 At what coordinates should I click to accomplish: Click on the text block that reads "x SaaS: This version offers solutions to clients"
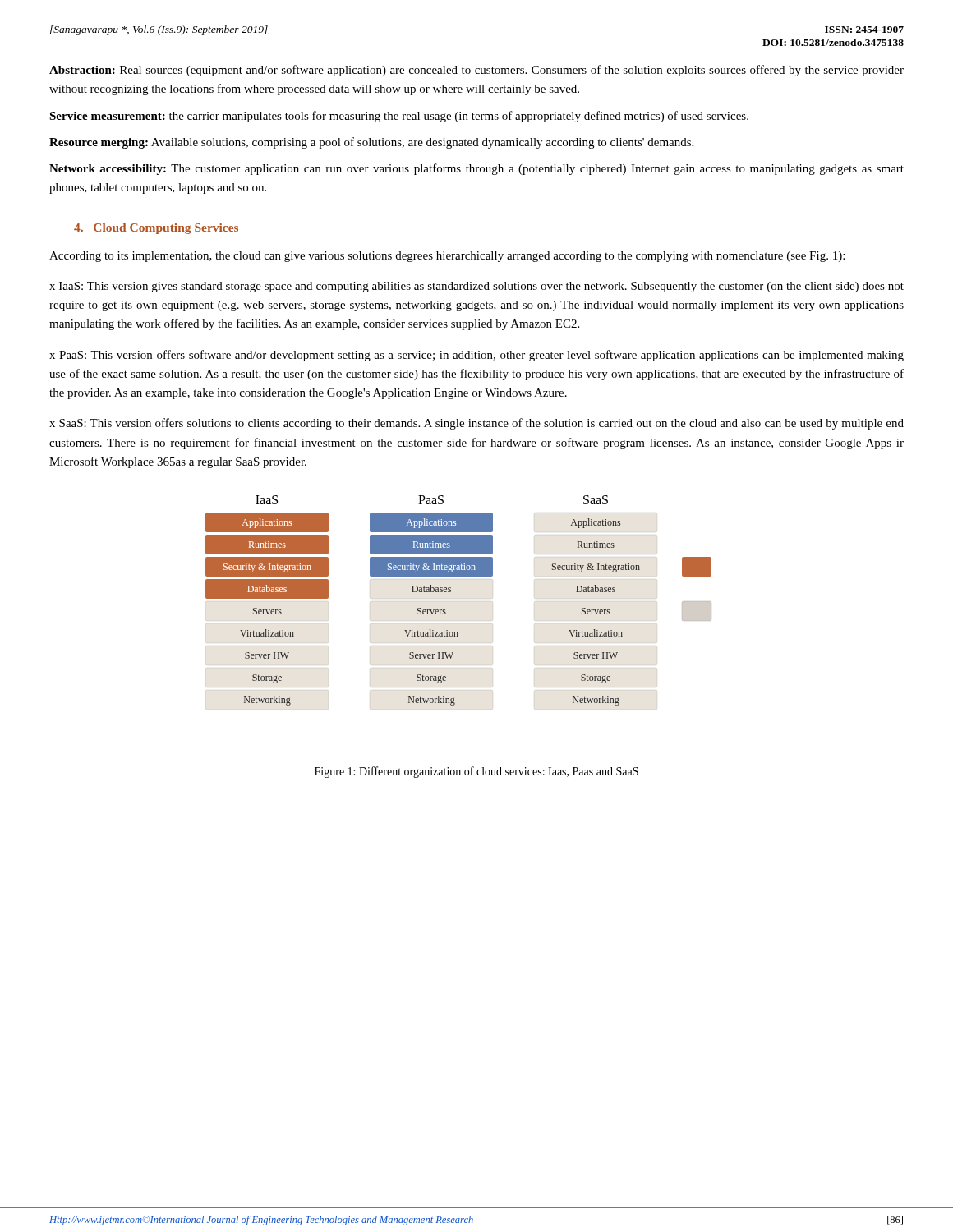click(476, 442)
